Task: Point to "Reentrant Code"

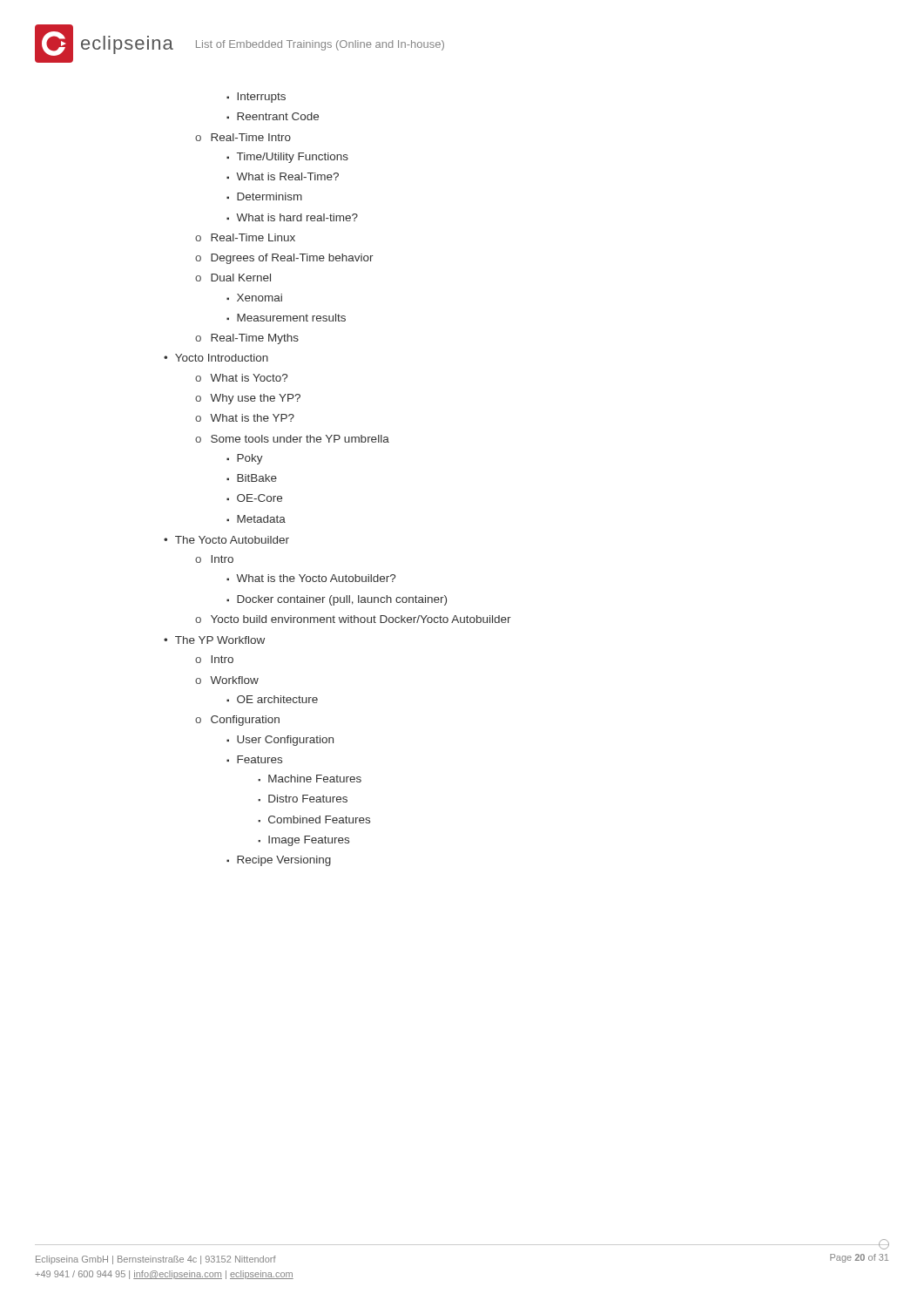Action: [x=273, y=117]
